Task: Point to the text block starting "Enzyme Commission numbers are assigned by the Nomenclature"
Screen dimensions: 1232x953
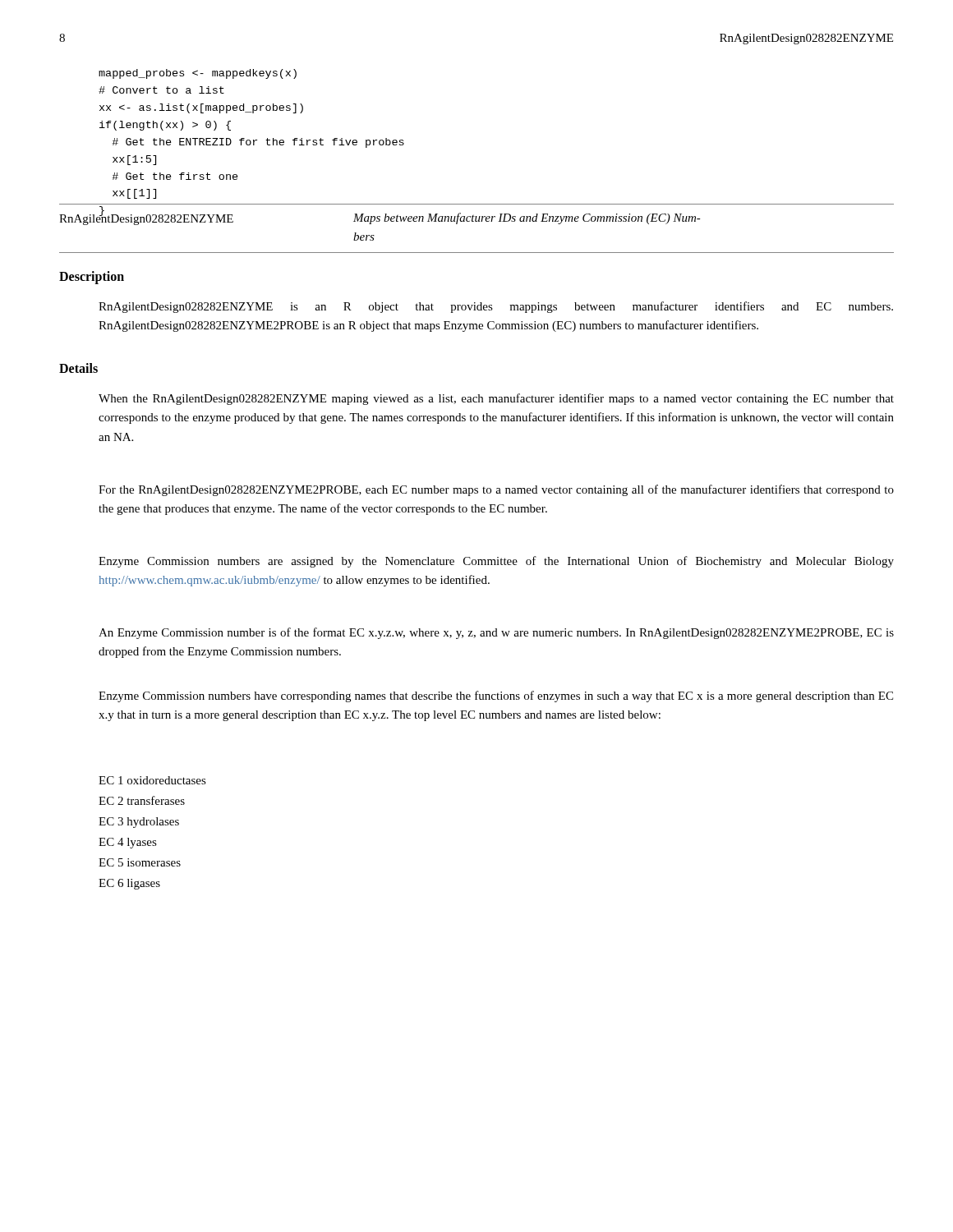Action: [496, 571]
